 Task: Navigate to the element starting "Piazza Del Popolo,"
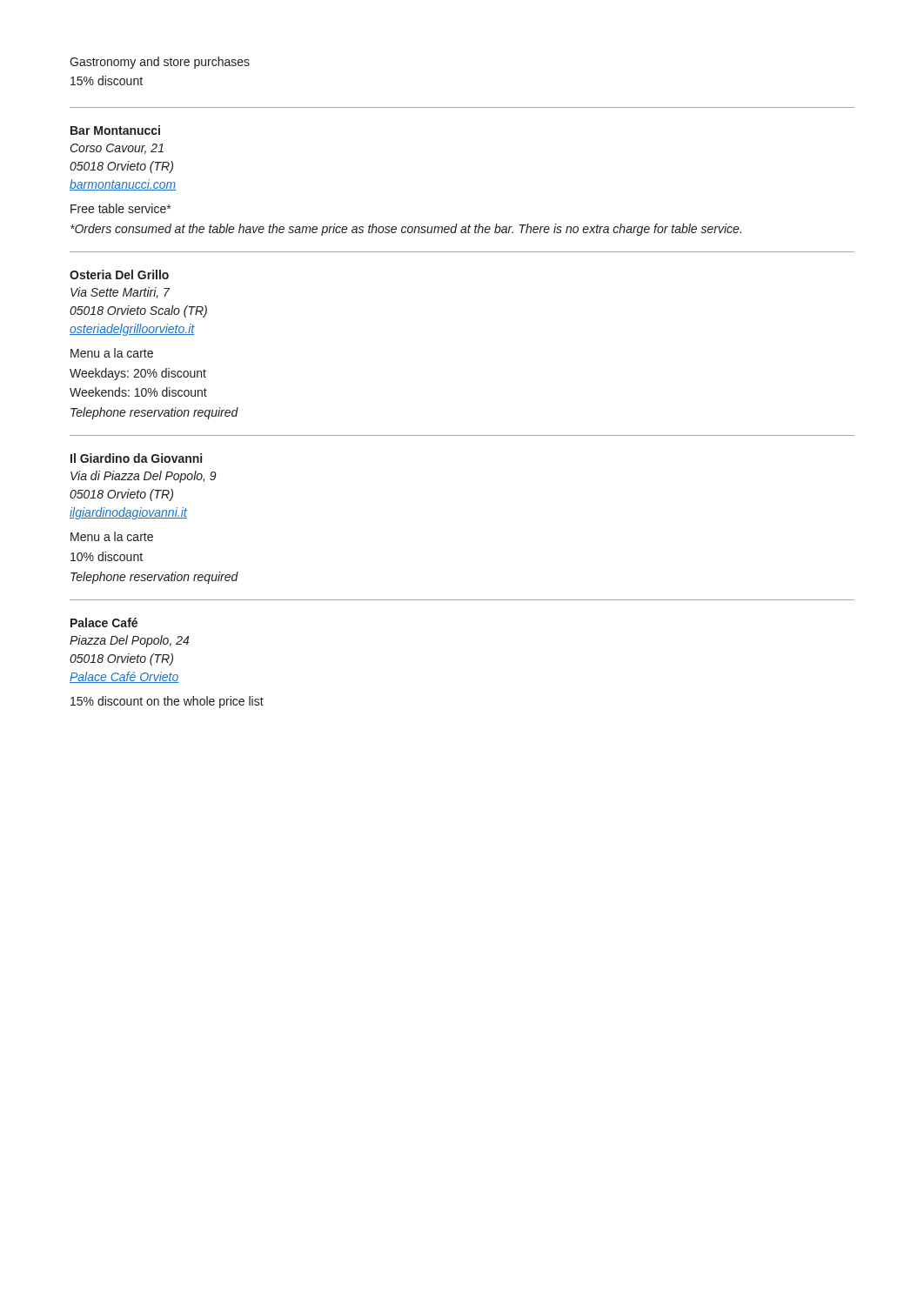point(130,659)
